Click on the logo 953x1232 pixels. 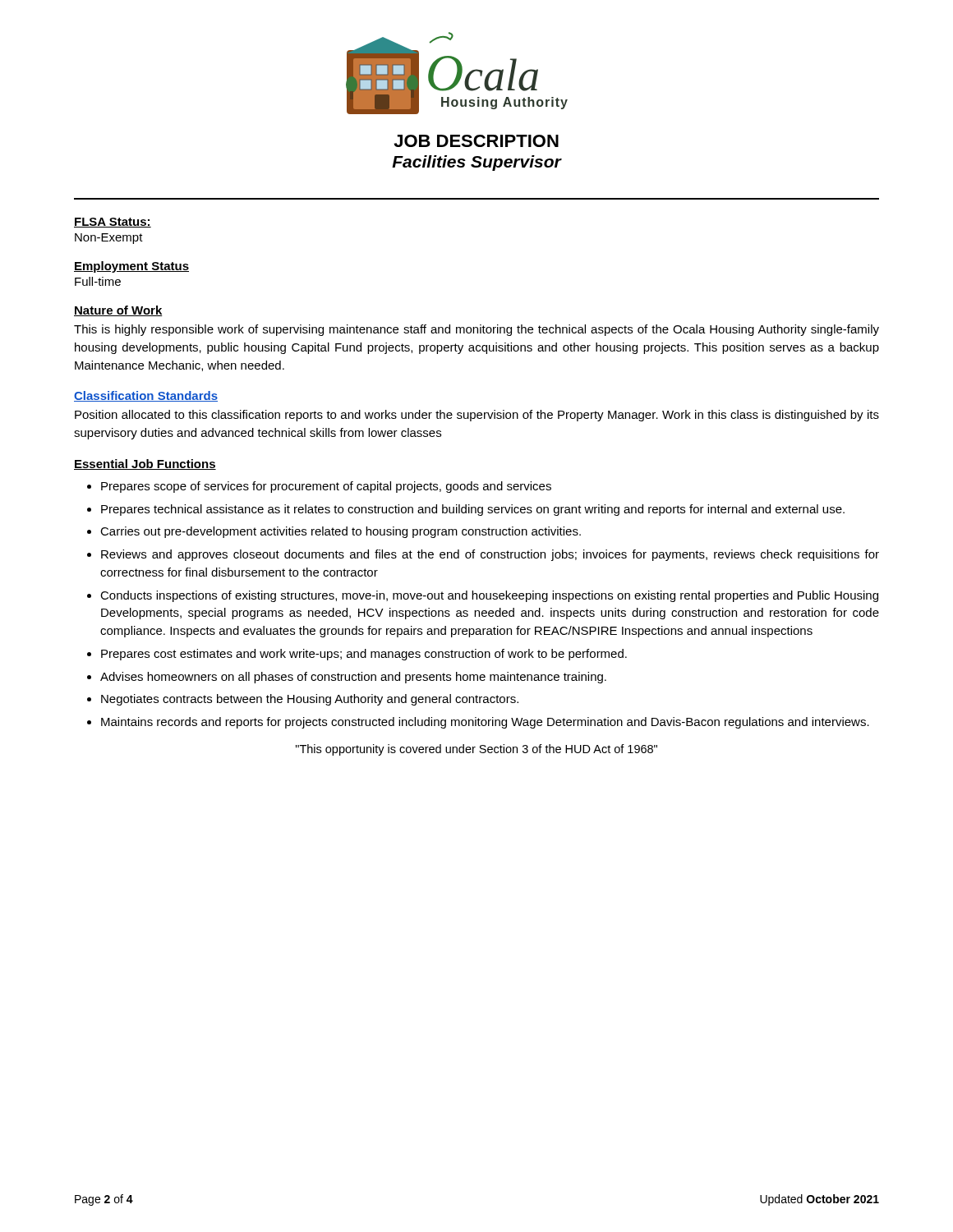click(x=476, y=90)
